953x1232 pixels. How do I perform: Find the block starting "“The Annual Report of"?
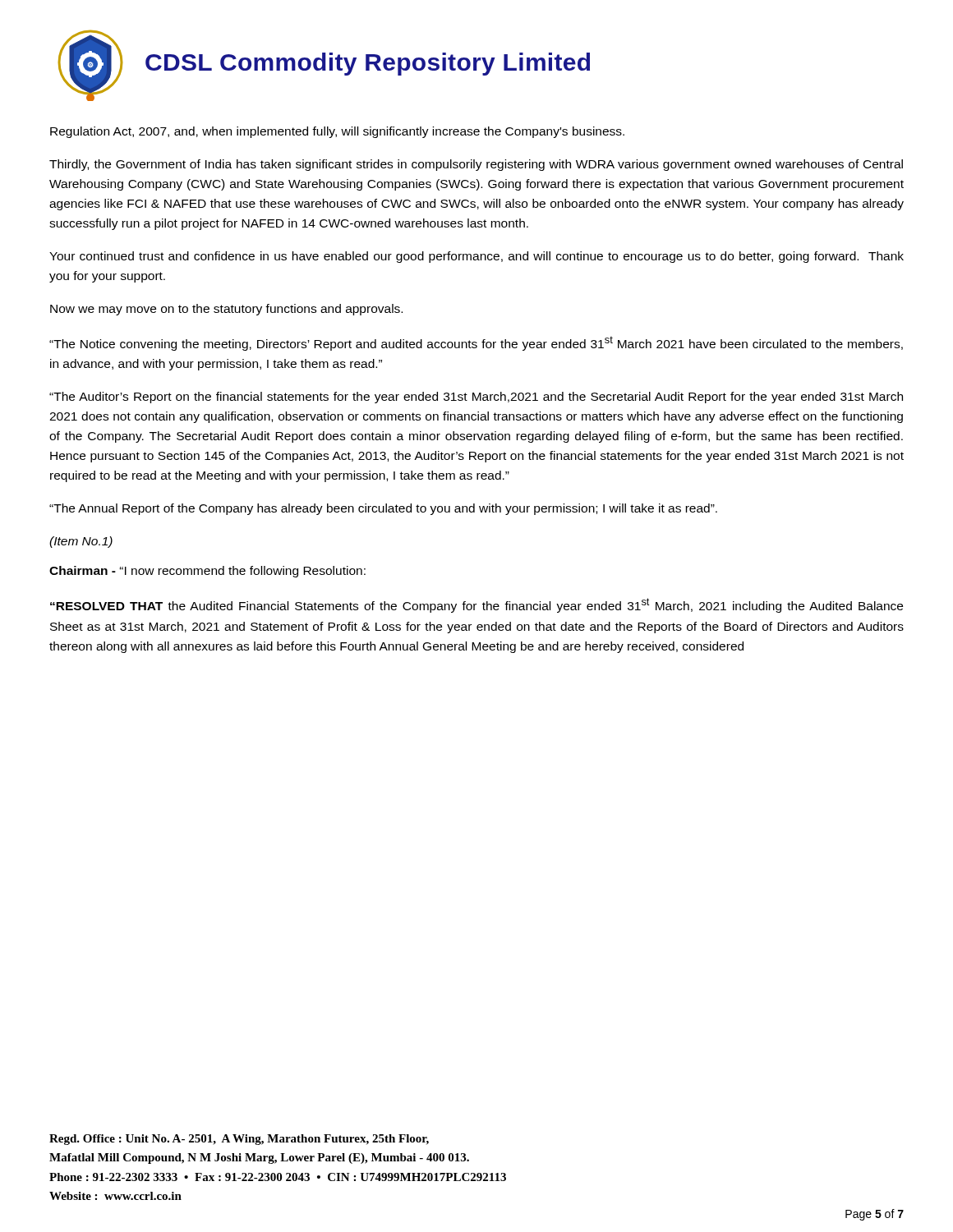click(384, 508)
